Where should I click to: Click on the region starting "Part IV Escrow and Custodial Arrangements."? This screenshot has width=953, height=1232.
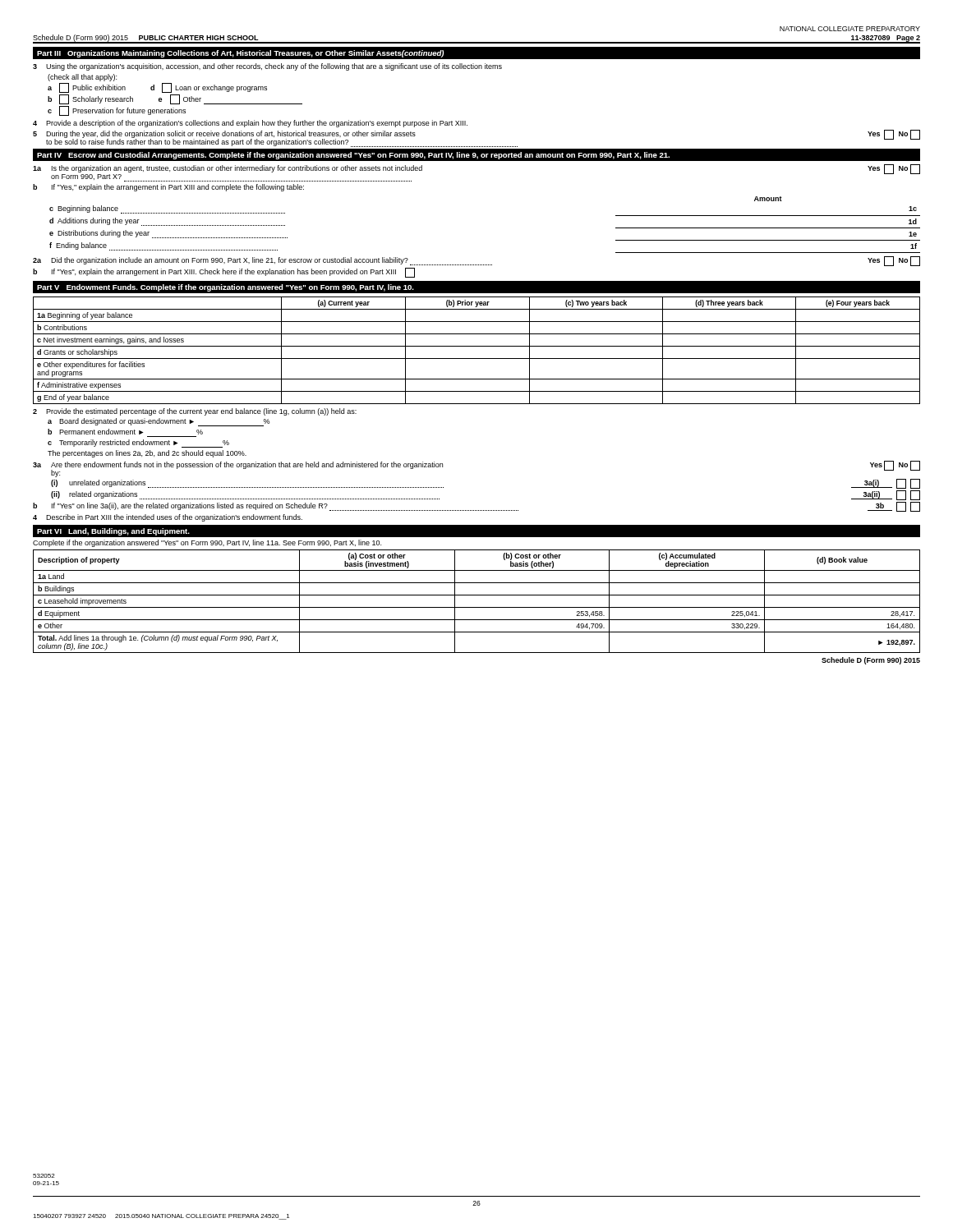tap(354, 155)
